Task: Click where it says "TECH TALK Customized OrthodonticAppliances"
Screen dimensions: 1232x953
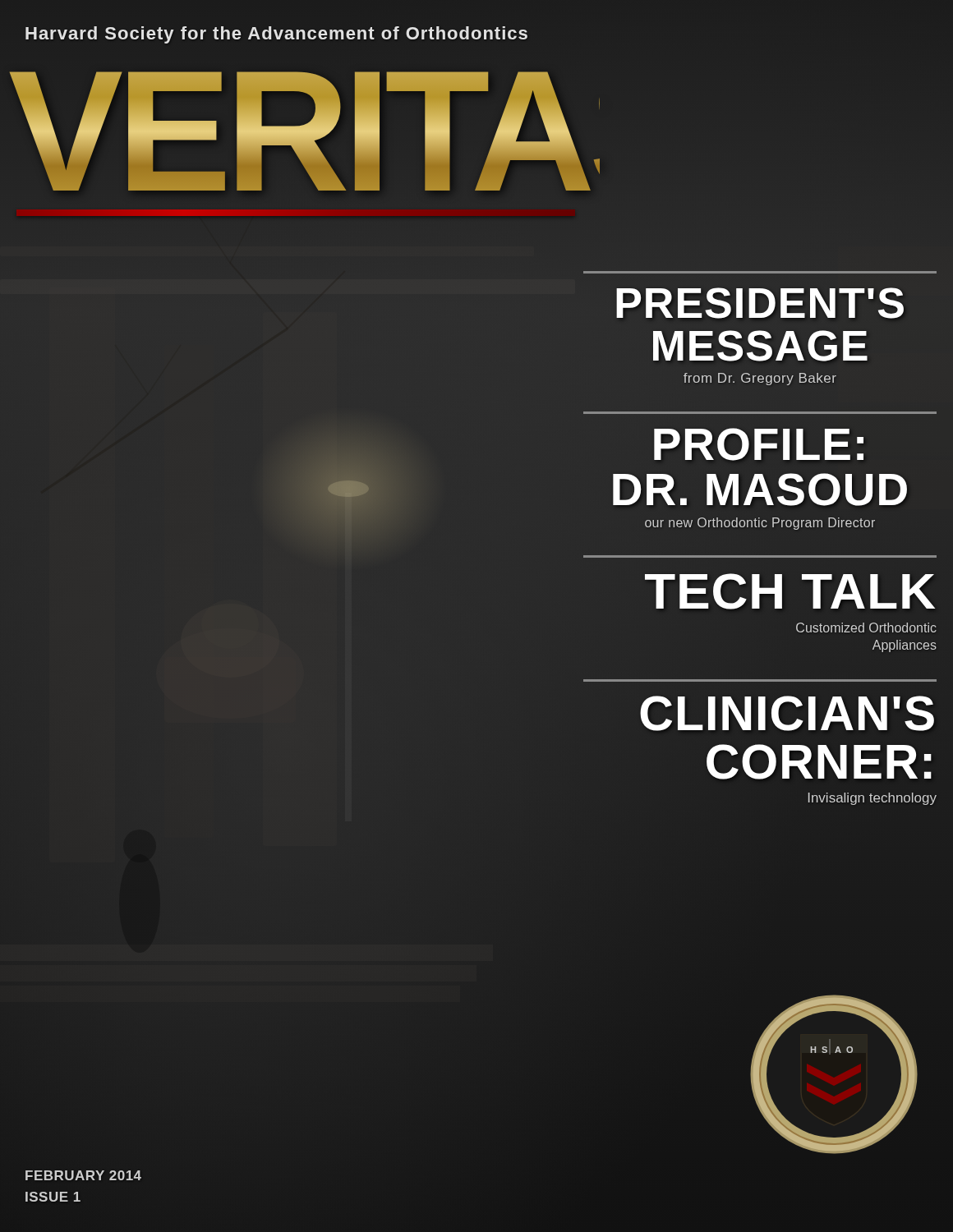Action: [x=760, y=605]
